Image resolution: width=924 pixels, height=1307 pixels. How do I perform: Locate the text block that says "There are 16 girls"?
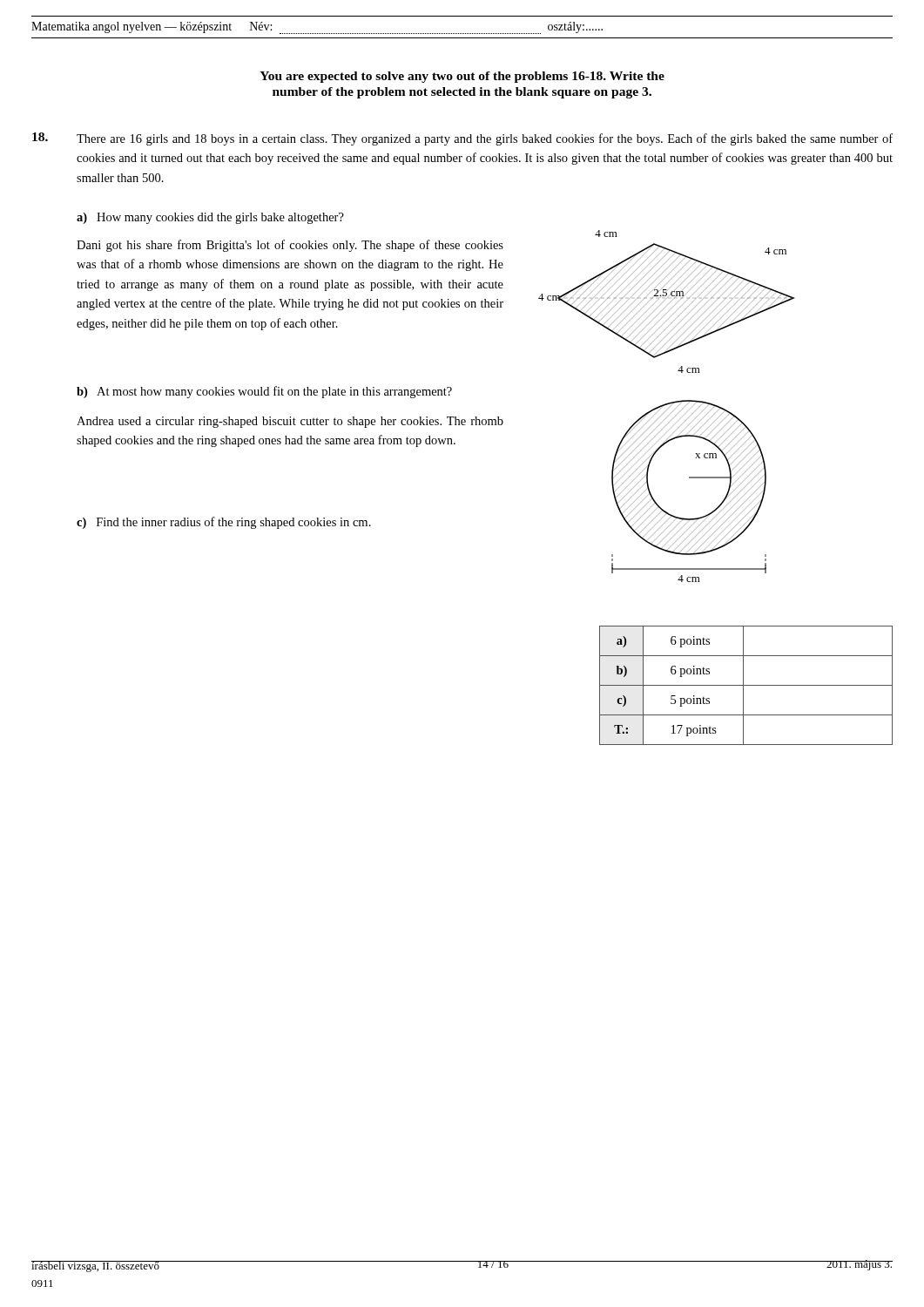(485, 158)
